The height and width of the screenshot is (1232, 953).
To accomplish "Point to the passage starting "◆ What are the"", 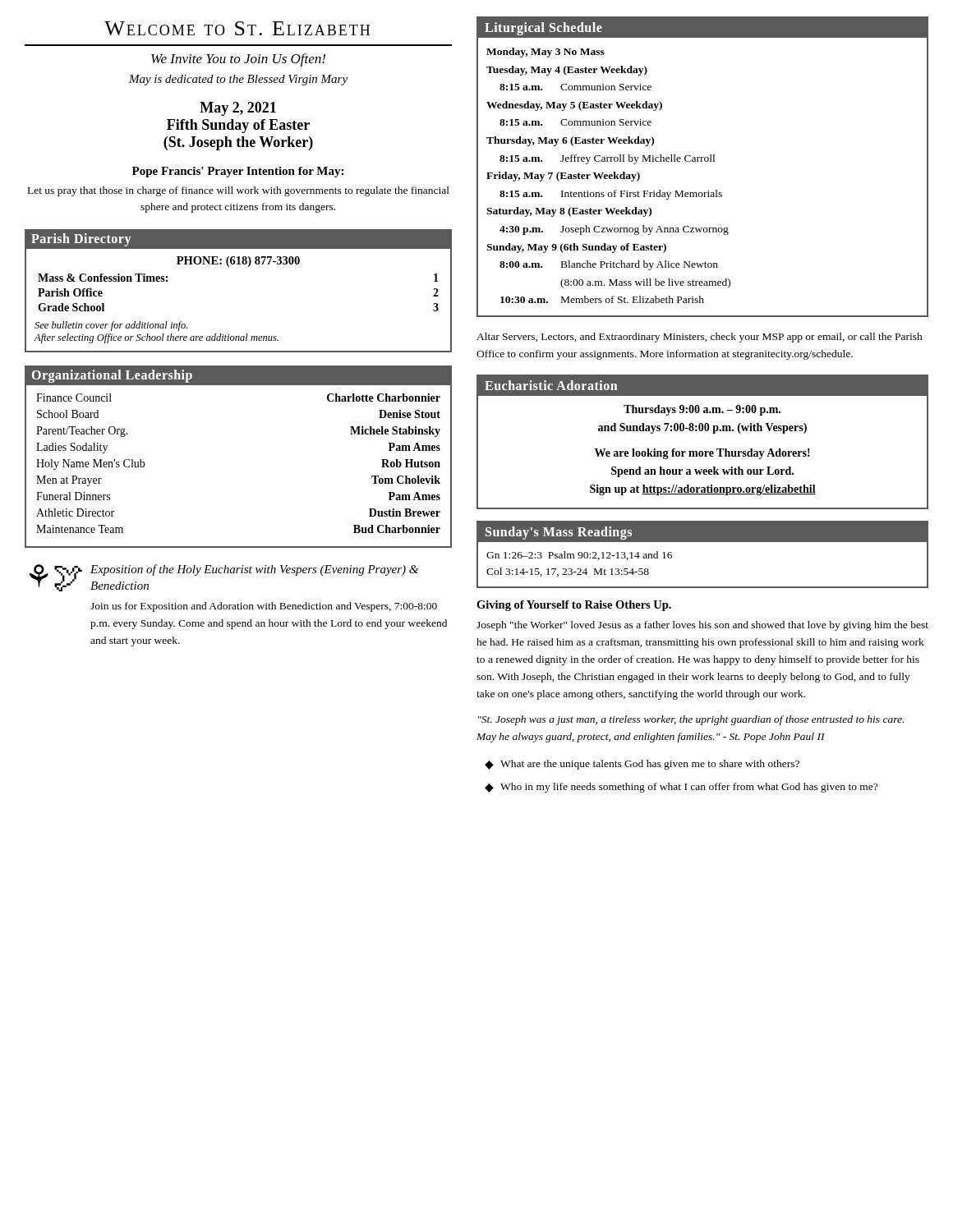I will pyautogui.click(x=642, y=764).
